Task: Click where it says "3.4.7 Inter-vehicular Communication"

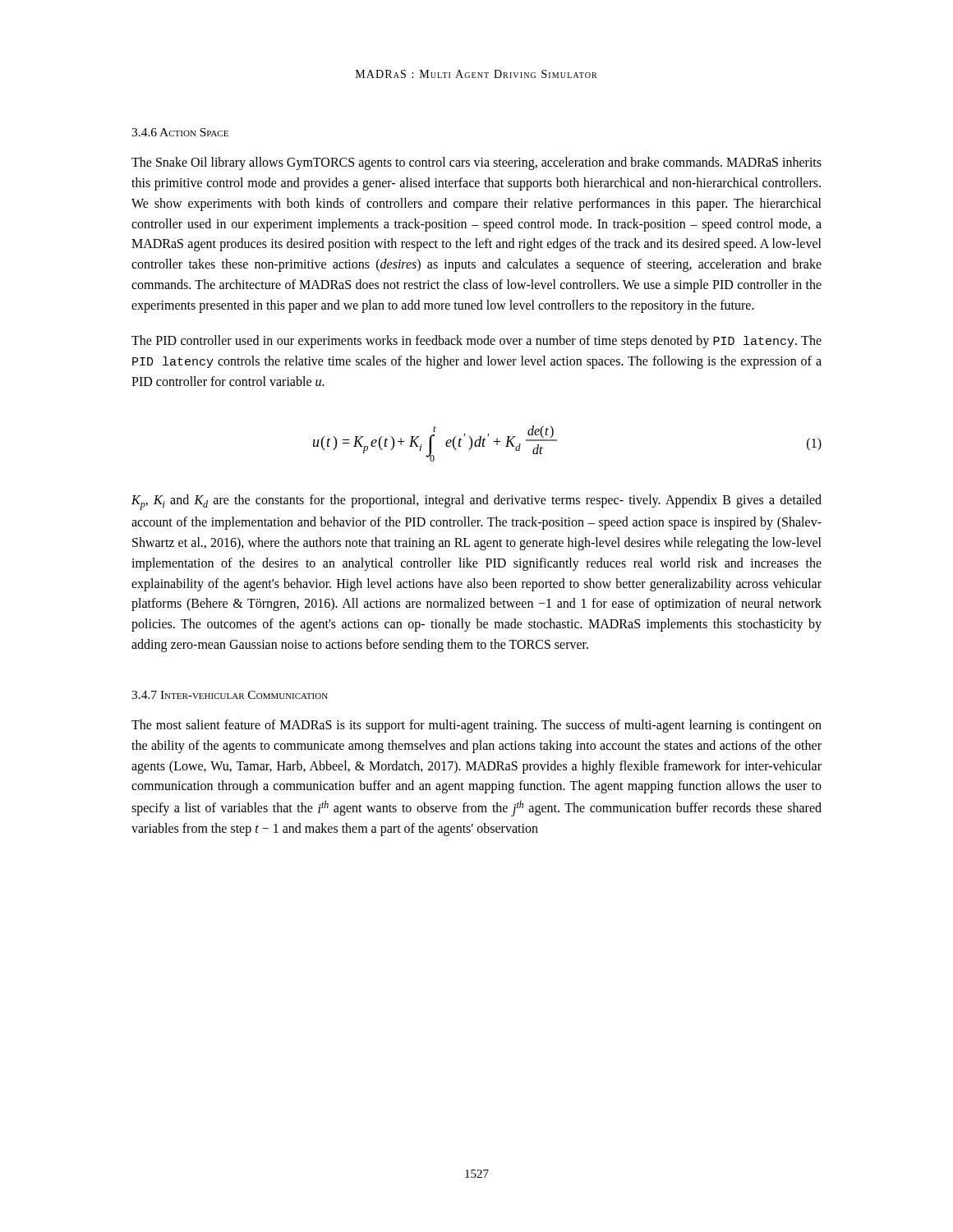Action: (x=230, y=694)
